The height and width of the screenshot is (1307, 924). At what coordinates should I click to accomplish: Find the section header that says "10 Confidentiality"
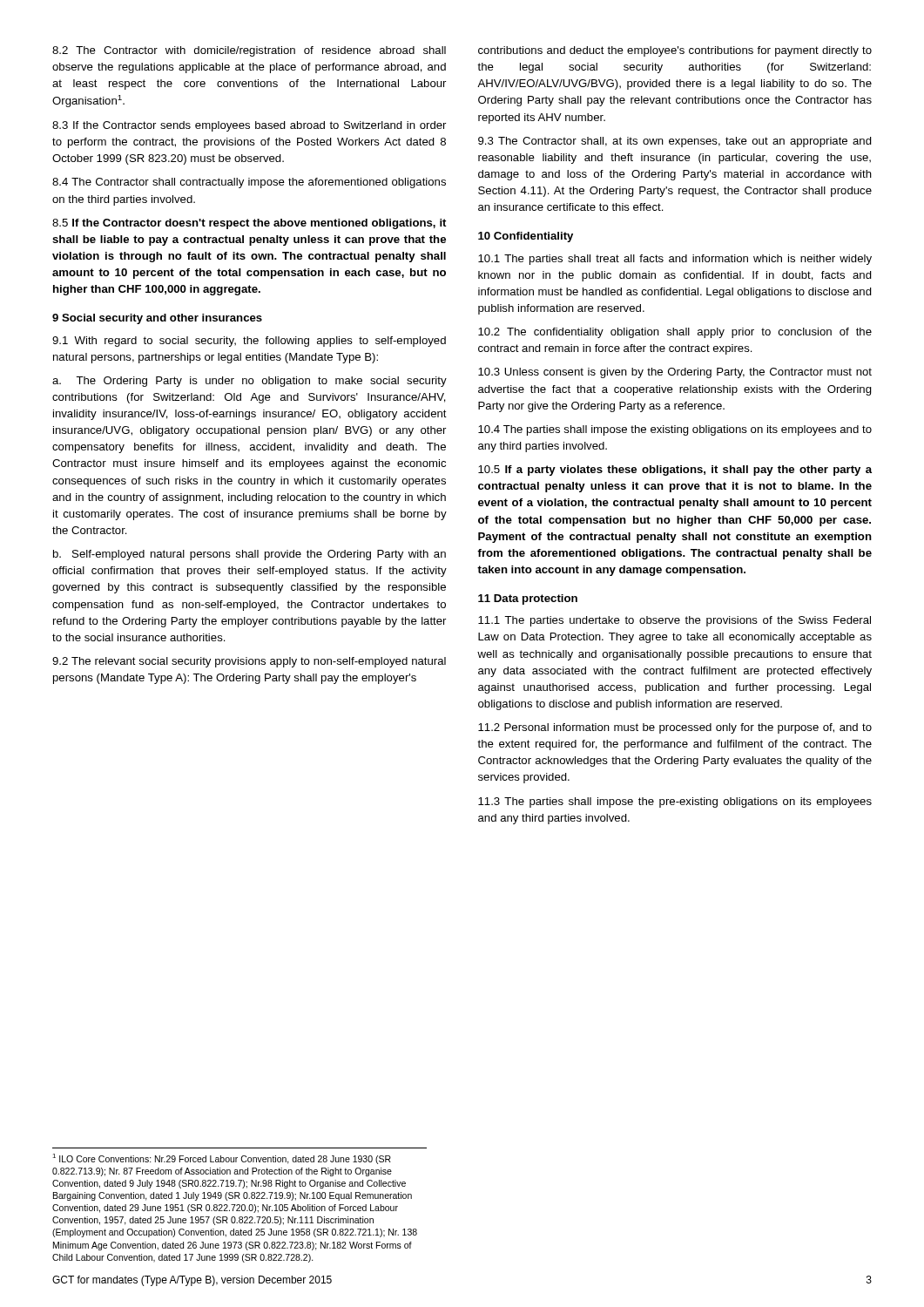point(526,237)
